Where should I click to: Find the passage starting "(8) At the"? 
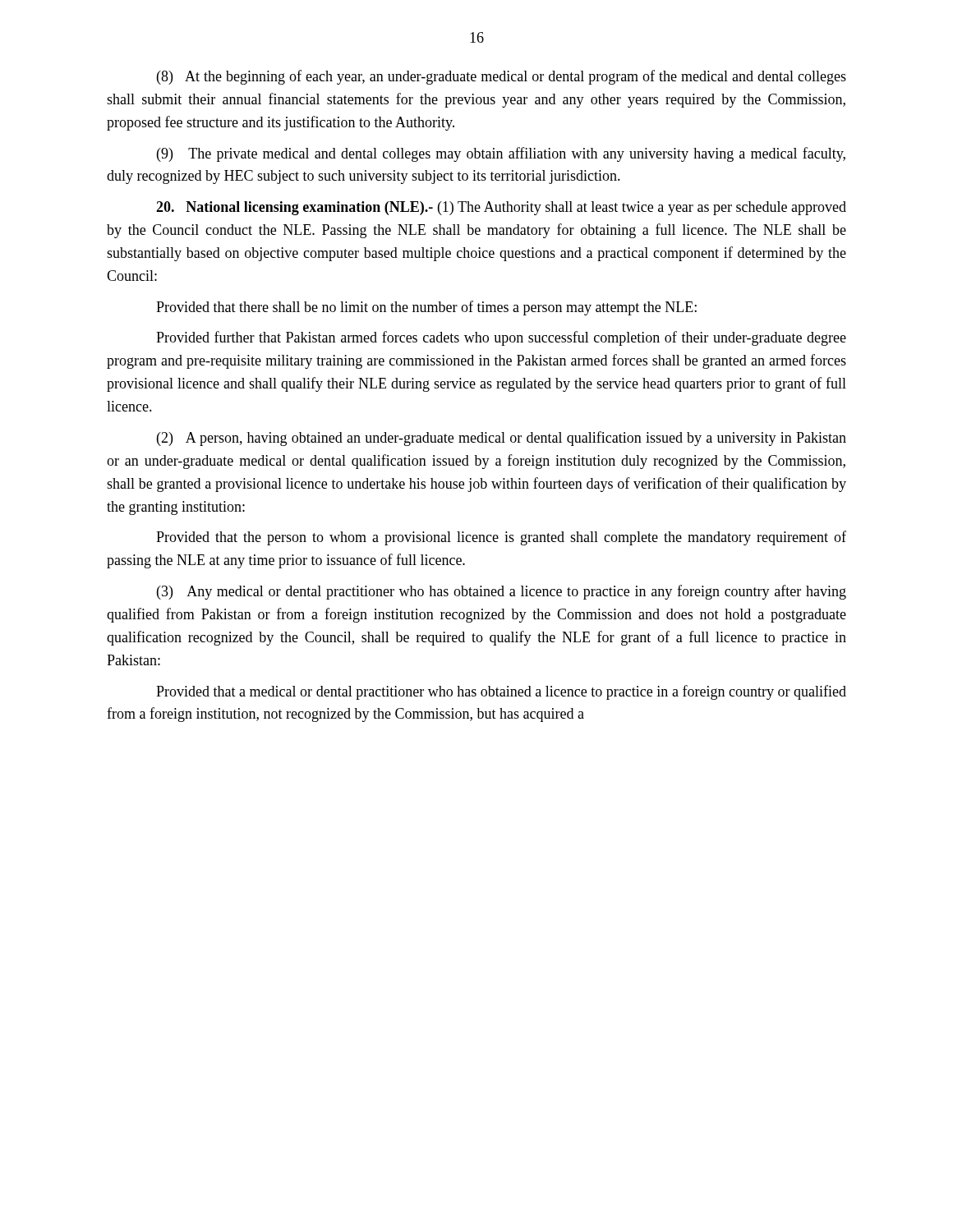click(x=476, y=99)
